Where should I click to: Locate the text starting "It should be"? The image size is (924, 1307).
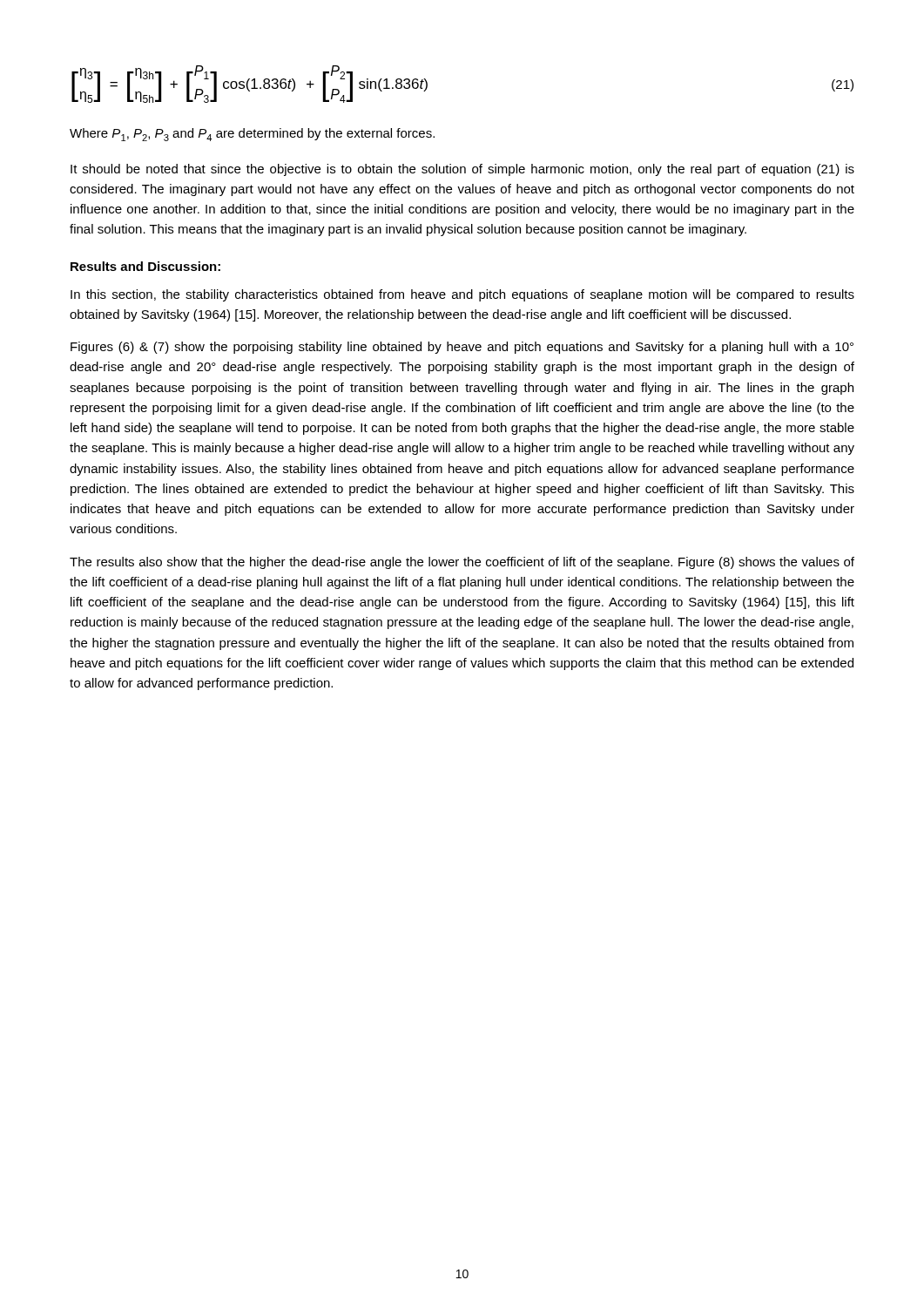[462, 199]
